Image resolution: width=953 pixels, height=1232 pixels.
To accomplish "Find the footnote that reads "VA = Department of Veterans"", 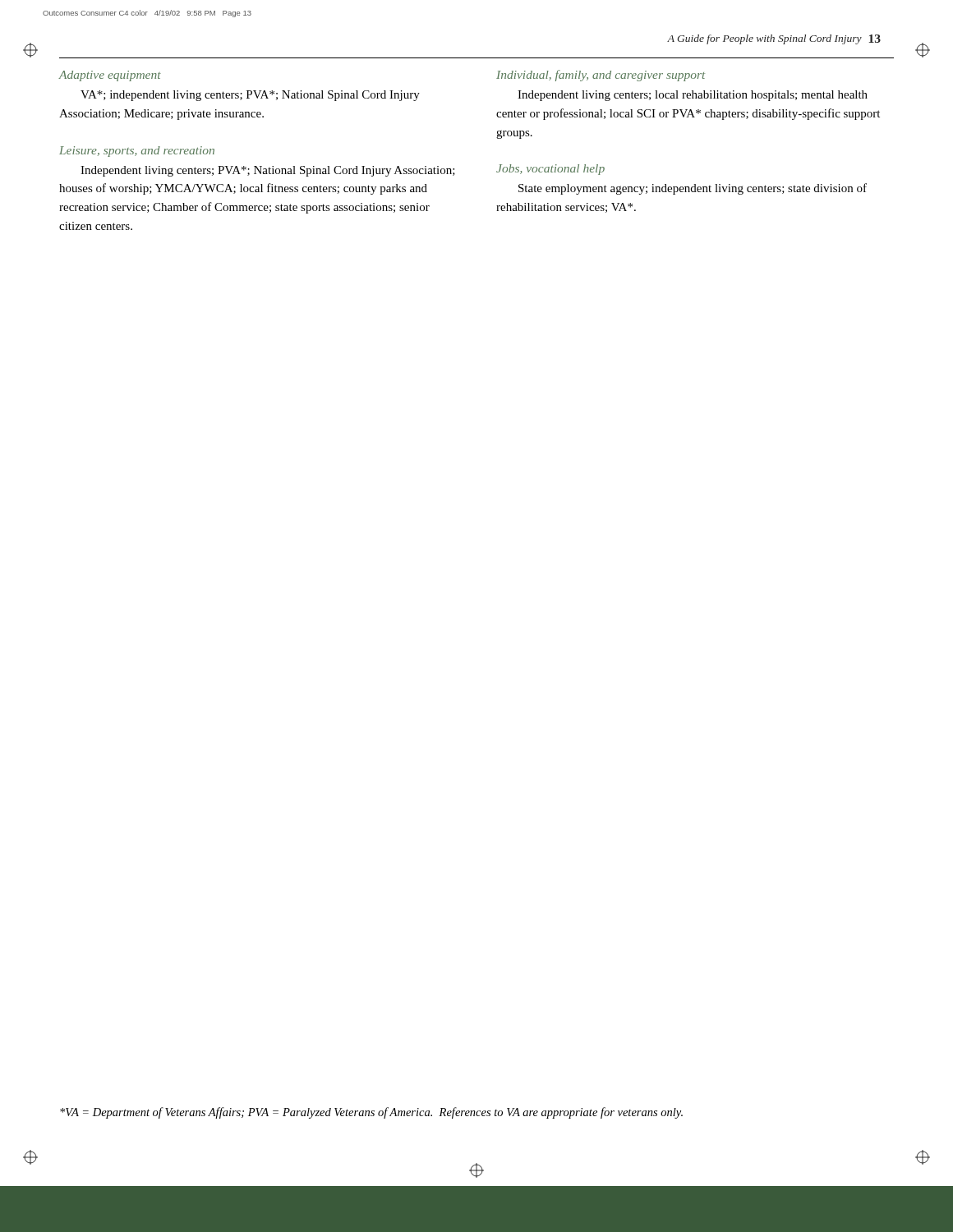I will click(x=371, y=1112).
